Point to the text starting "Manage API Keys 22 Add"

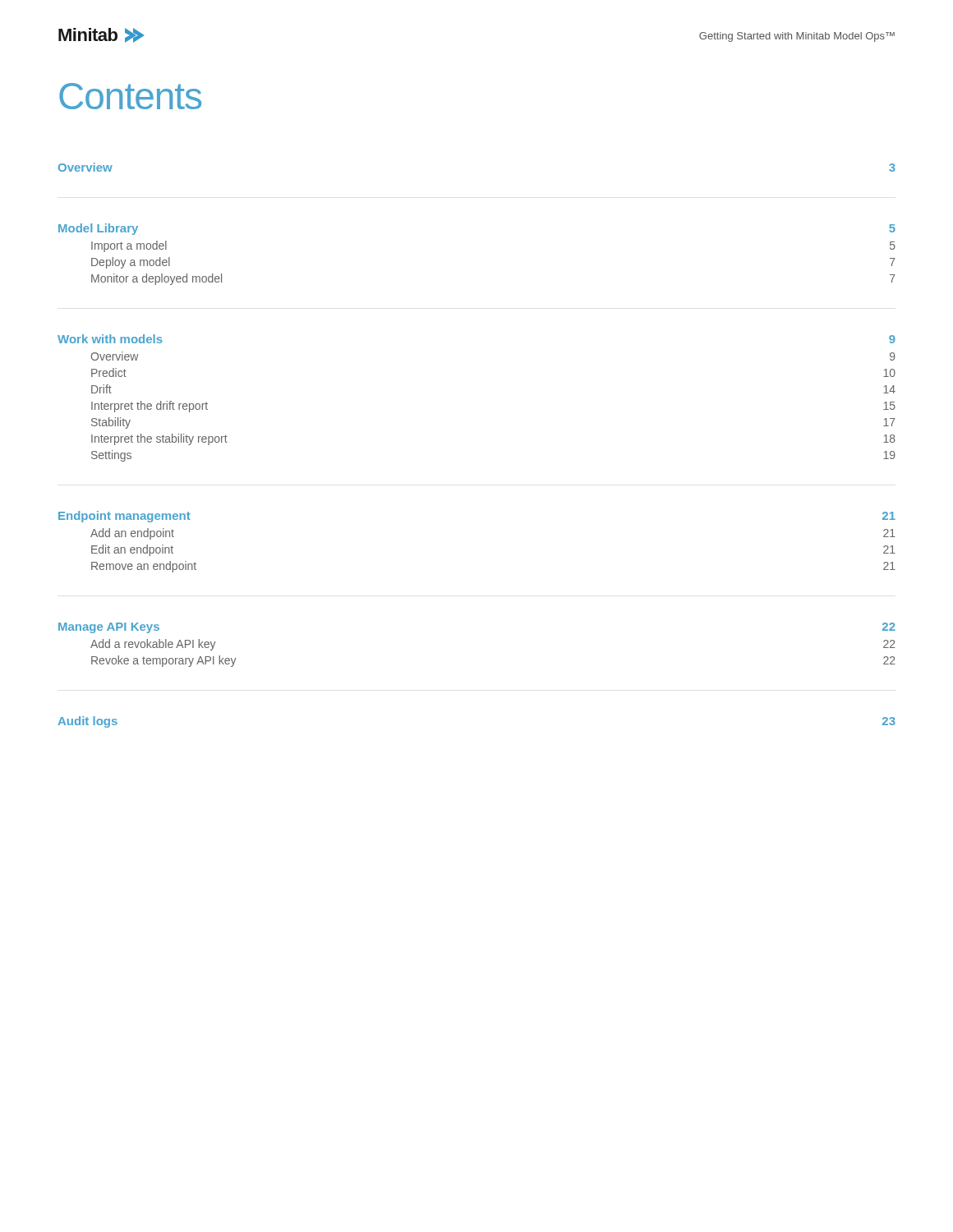[110, 628]
